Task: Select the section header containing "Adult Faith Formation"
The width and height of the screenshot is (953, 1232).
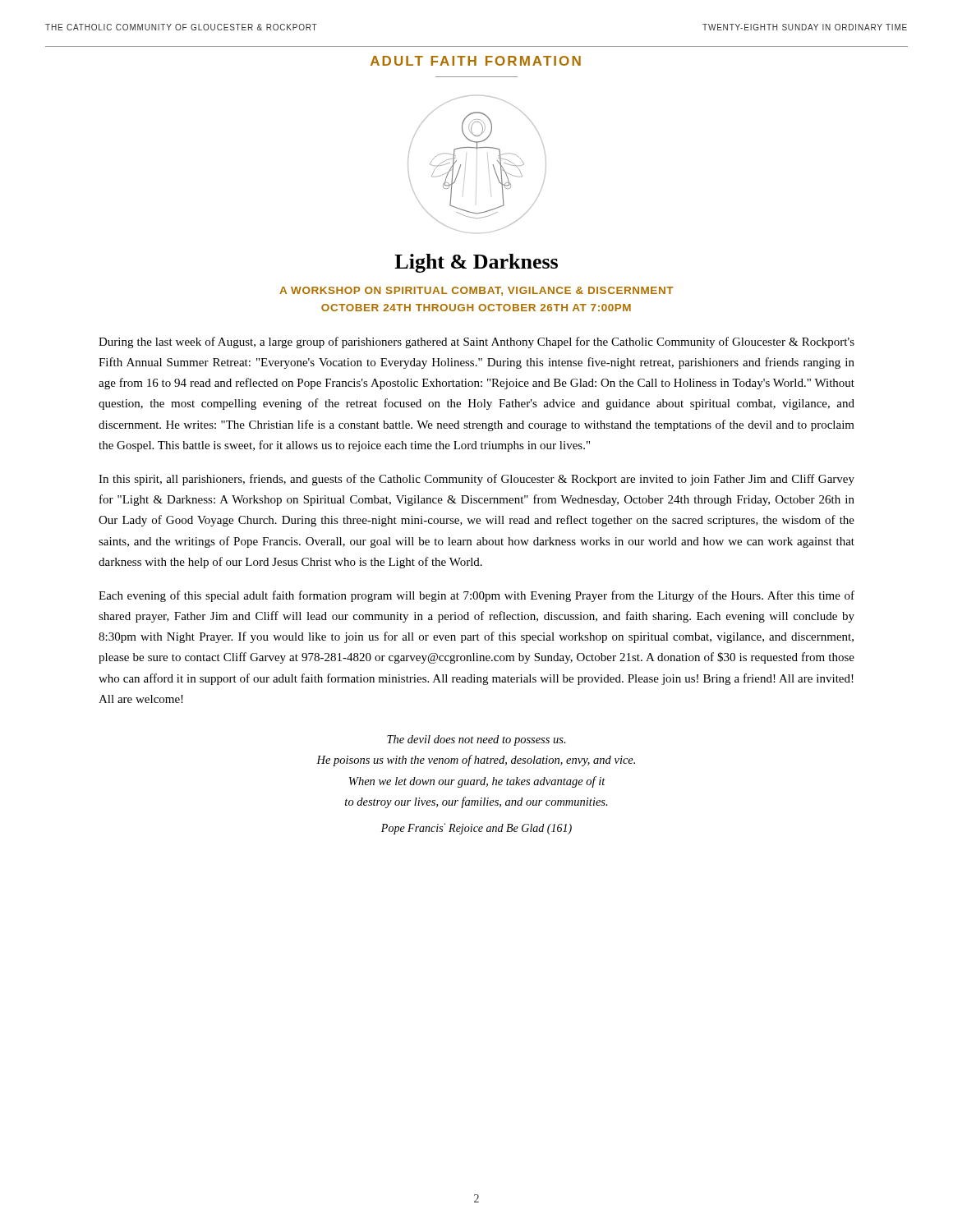Action: pos(476,61)
